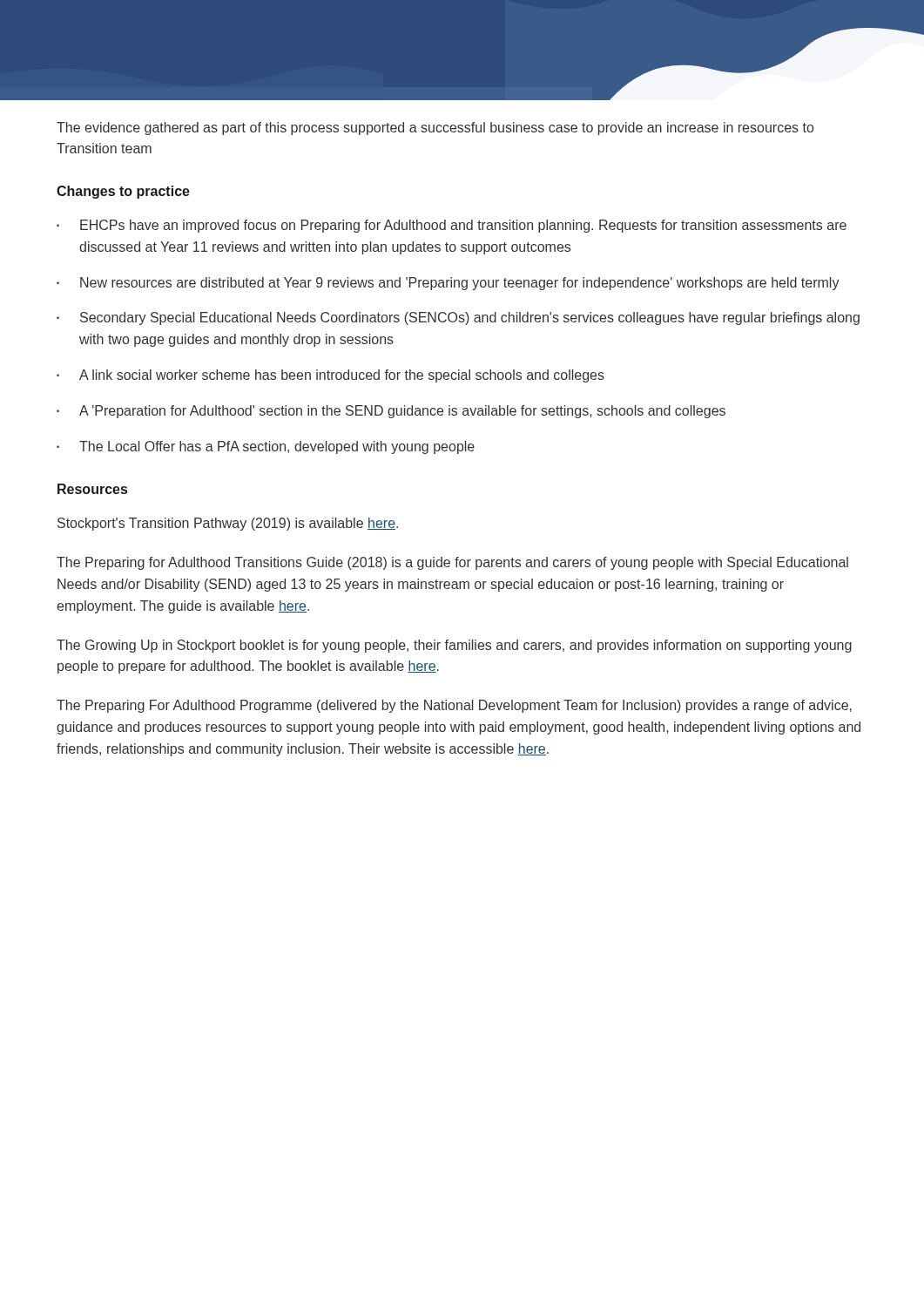Select the list item containing "• Secondary Special Educational Needs Coordinators (SENCOs) and"
This screenshot has height=1307, width=924.
pyautogui.click(x=462, y=330)
